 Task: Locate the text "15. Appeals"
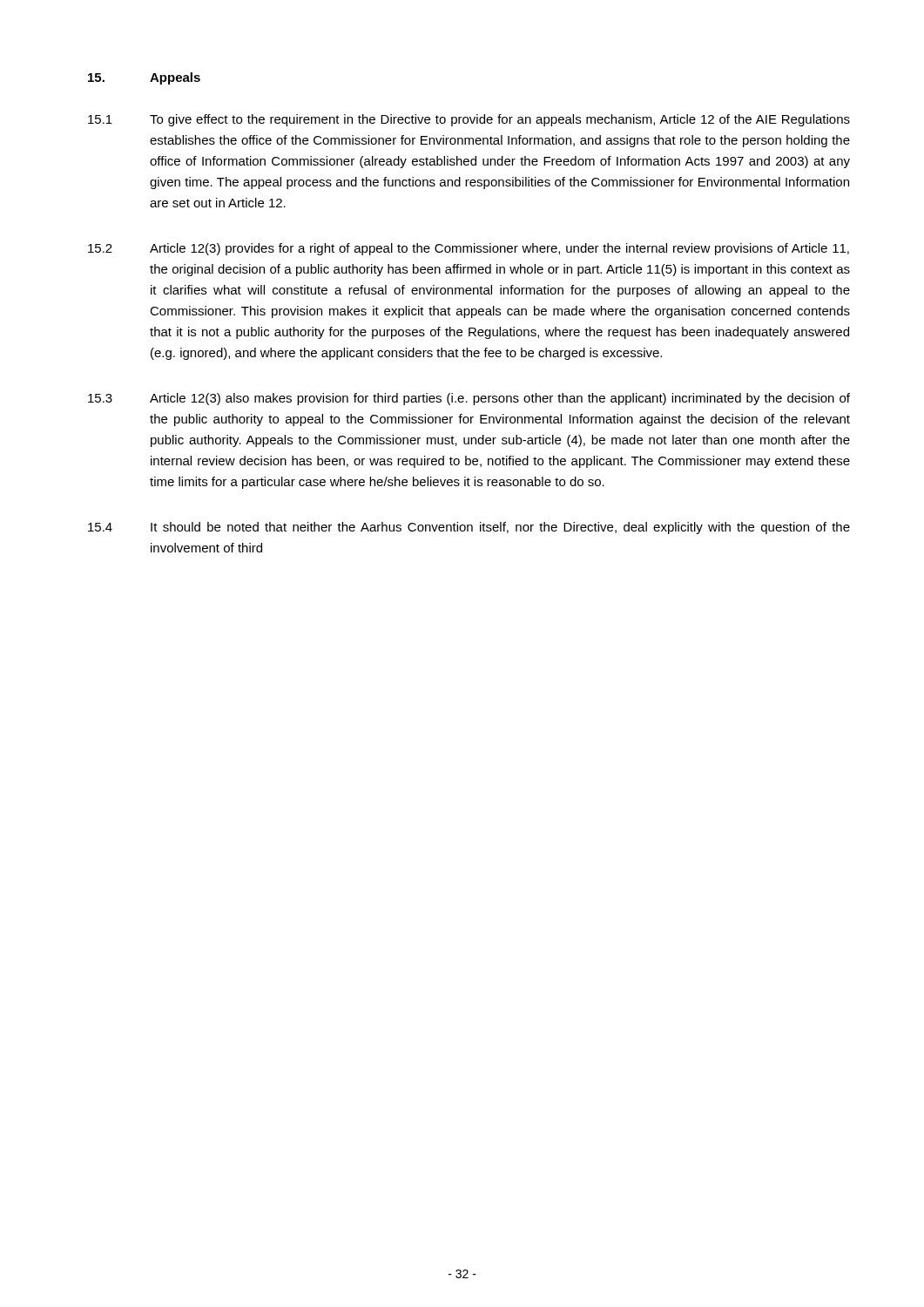(x=144, y=77)
